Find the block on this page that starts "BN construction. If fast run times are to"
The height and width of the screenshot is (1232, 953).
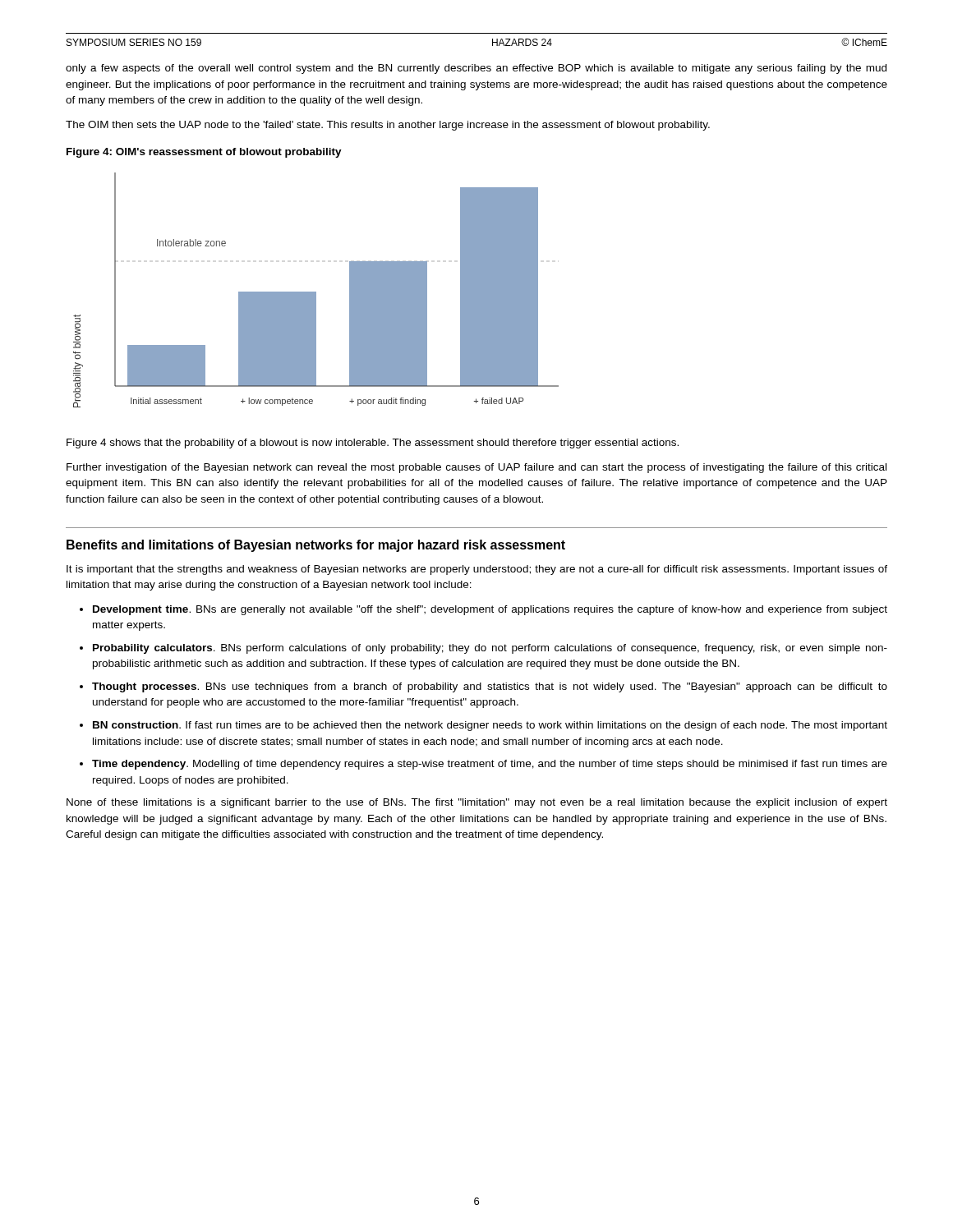(x=490, y=733)
